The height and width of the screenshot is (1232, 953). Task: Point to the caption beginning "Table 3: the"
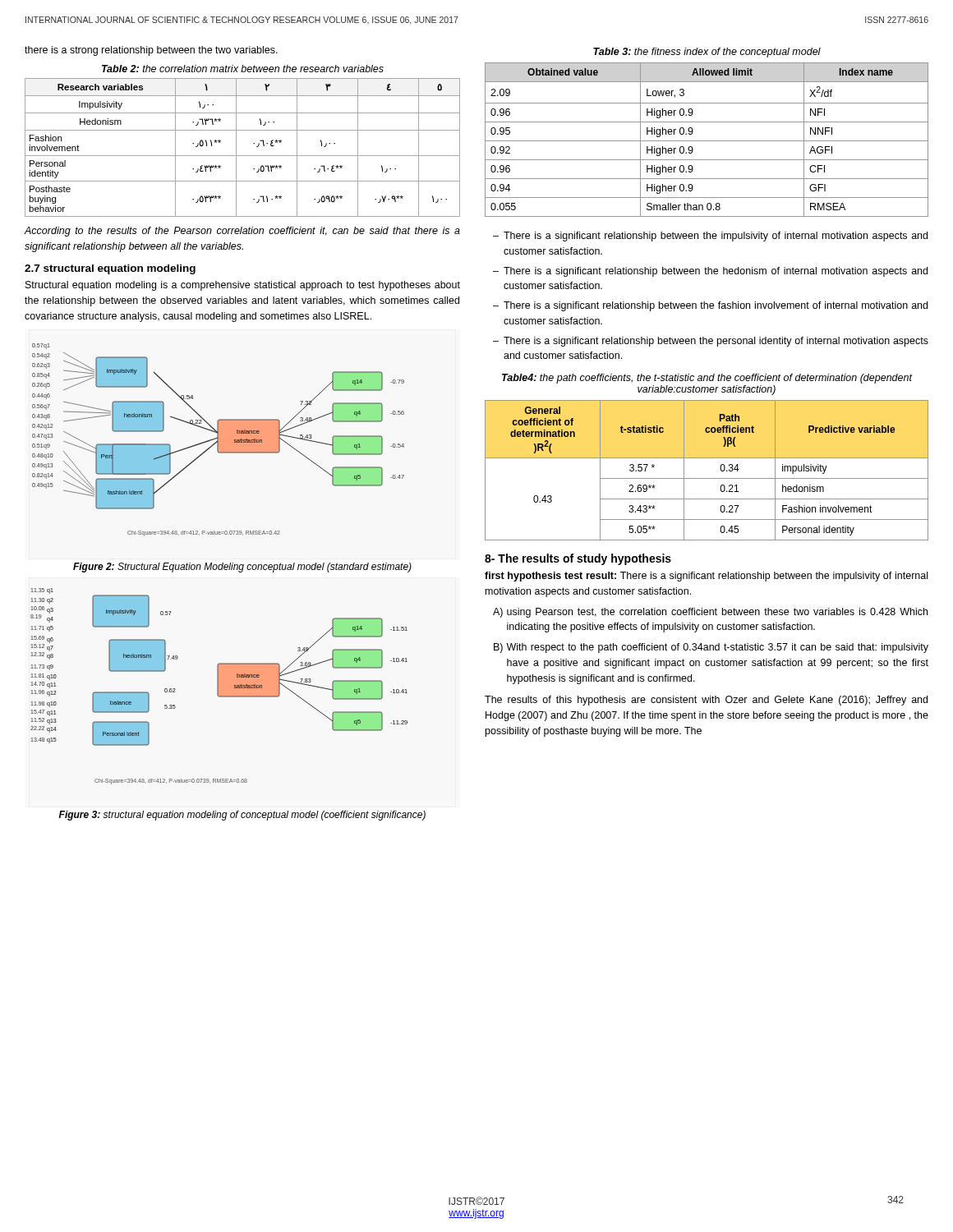pyautogui.click(x=707, y=52)
